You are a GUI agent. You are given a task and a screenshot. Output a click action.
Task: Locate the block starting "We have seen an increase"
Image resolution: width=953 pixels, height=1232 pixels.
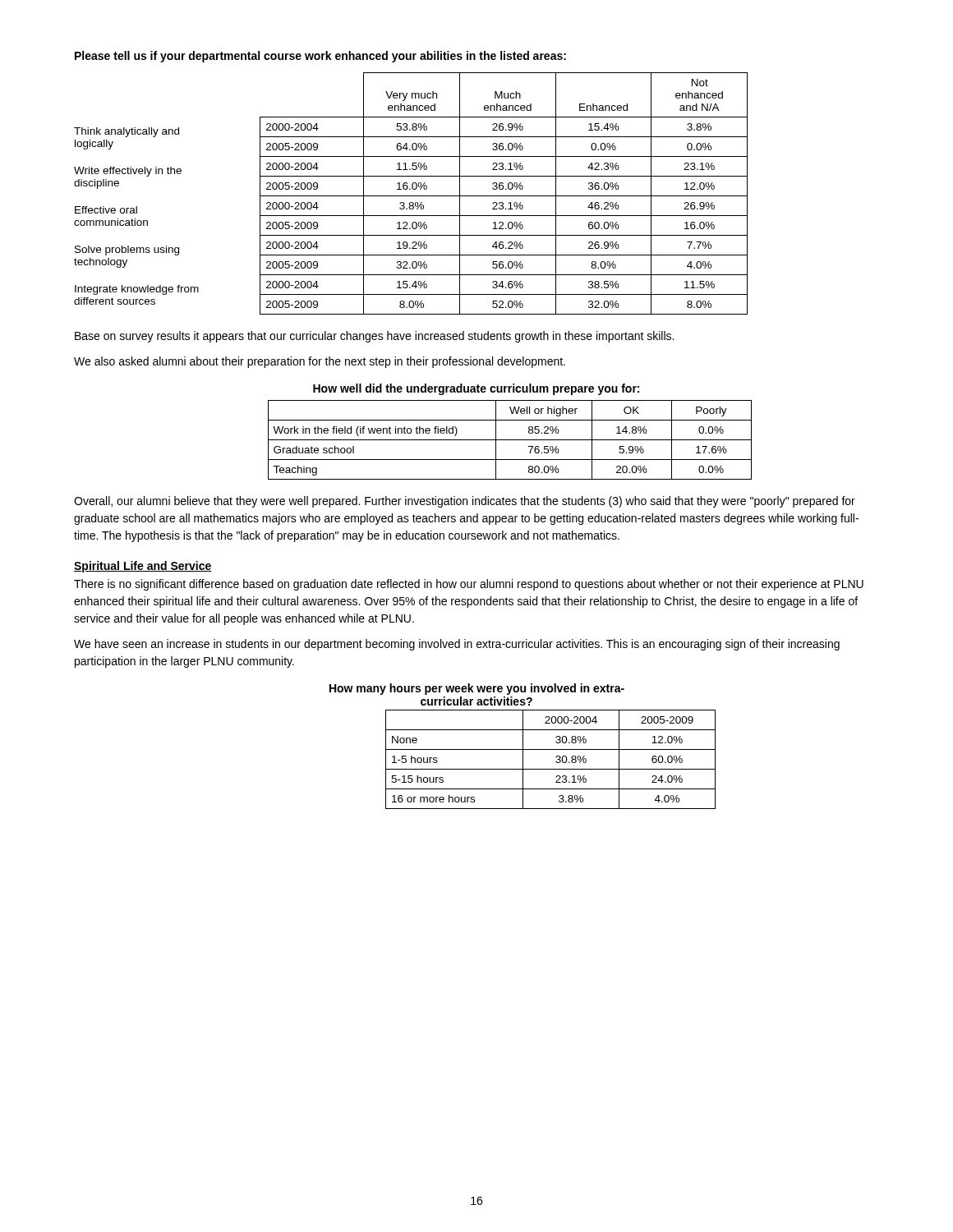tap(457, 653)
